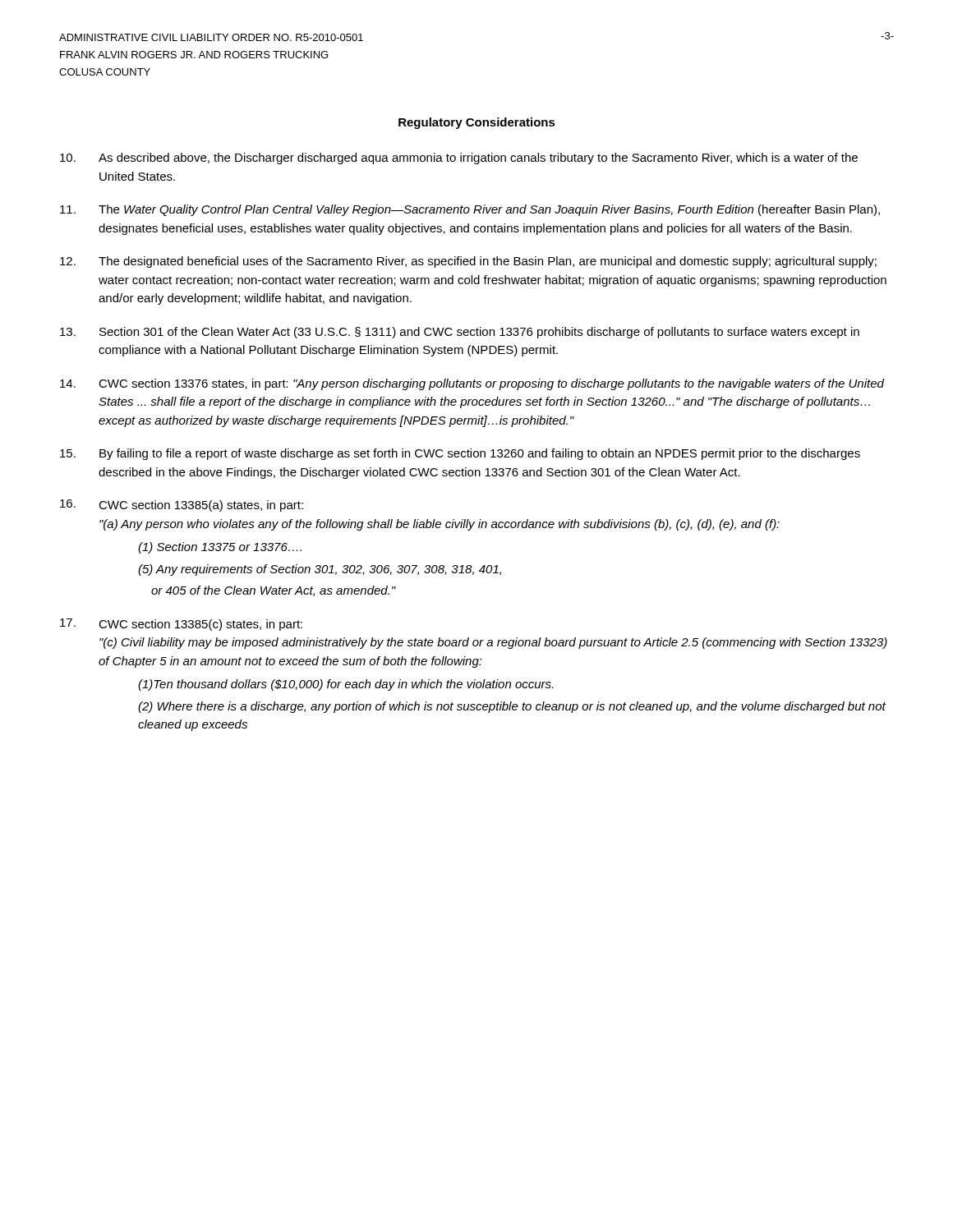This screenshot has width=953, height=1232.
Task: Locate the list item that reads "16. CWC section 13385(a) states, in part:"
Action: (182, 506)
